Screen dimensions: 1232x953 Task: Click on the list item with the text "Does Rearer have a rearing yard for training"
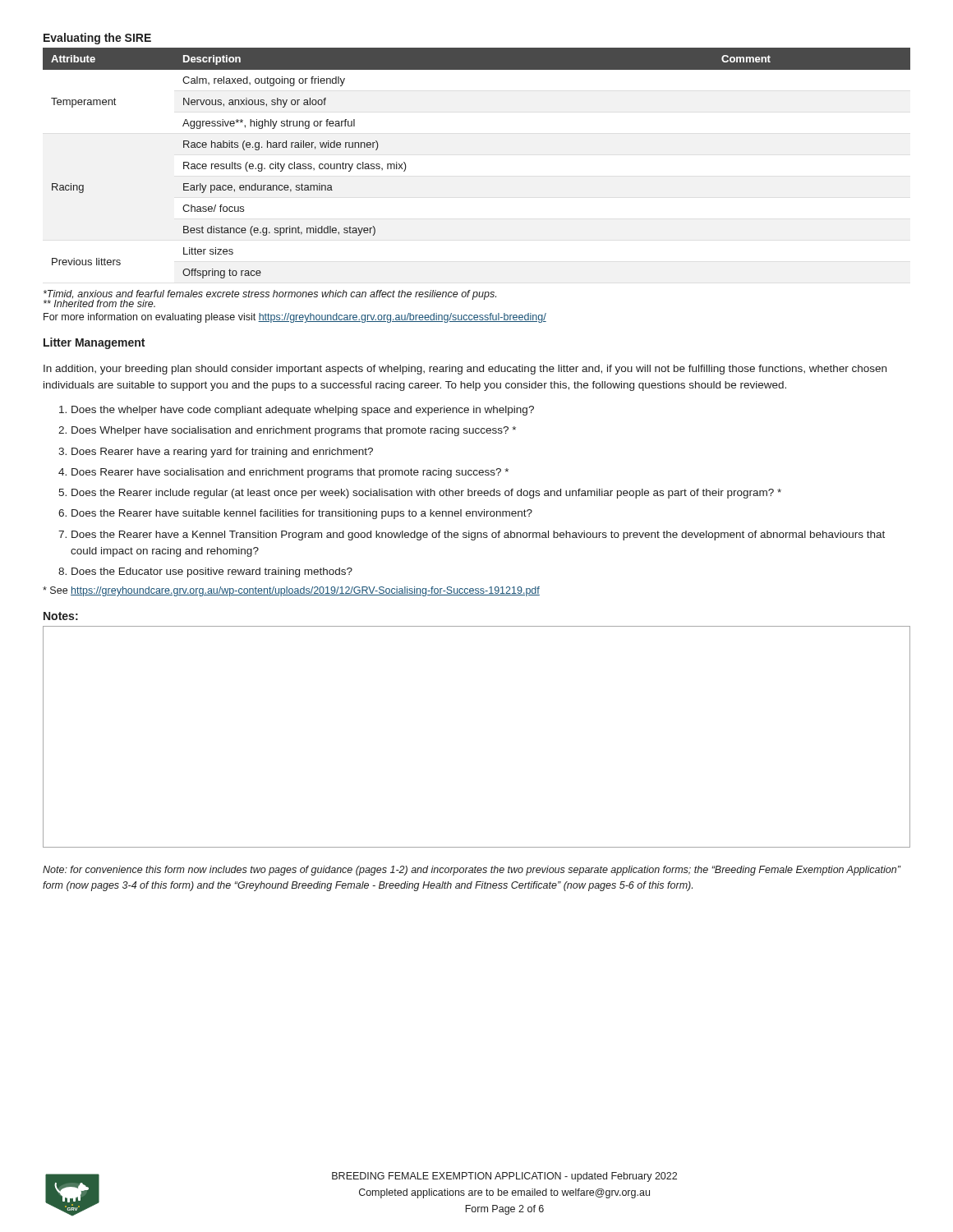point(222,453)
